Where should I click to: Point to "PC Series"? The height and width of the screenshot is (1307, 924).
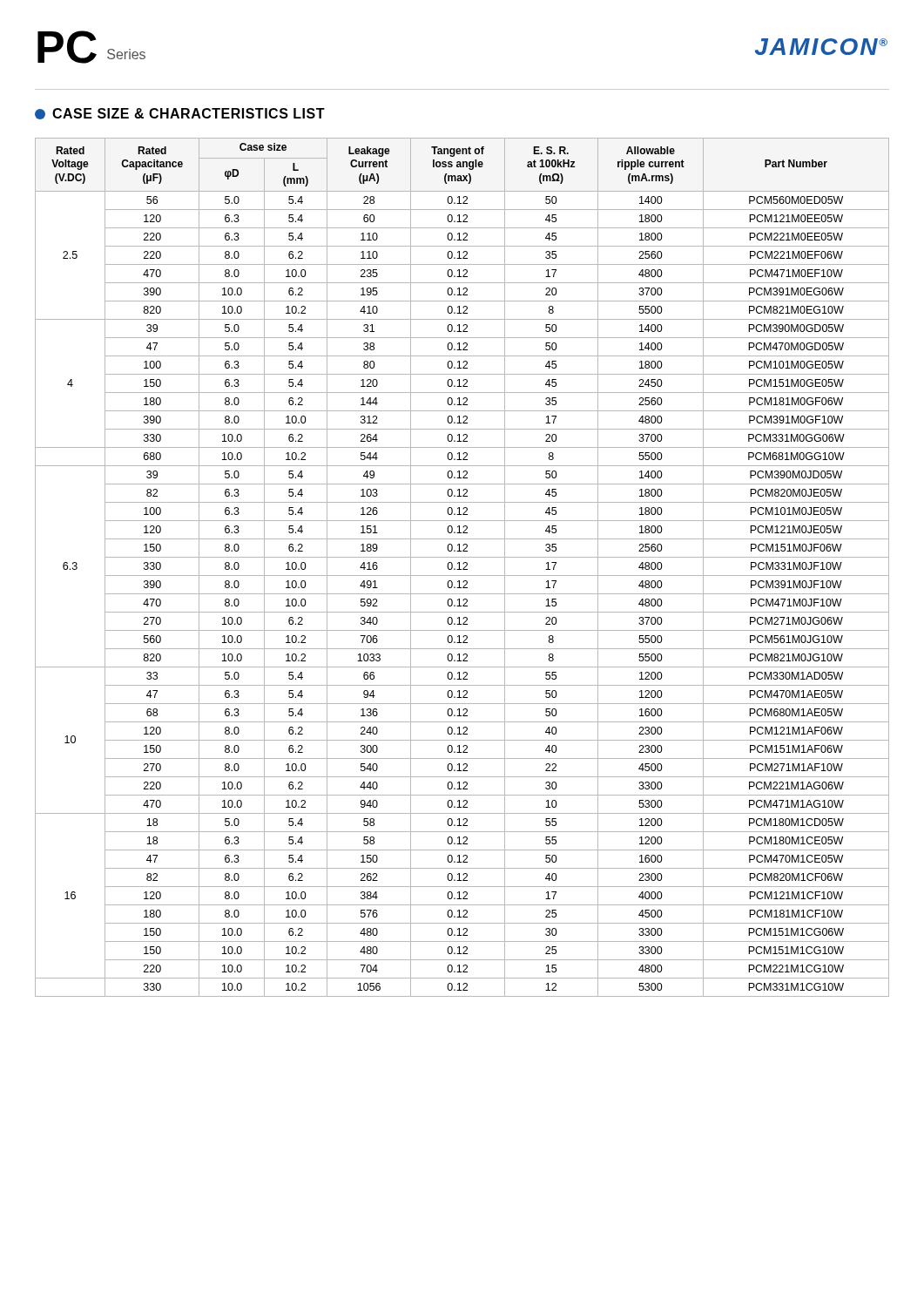click(x=90, y=47)
